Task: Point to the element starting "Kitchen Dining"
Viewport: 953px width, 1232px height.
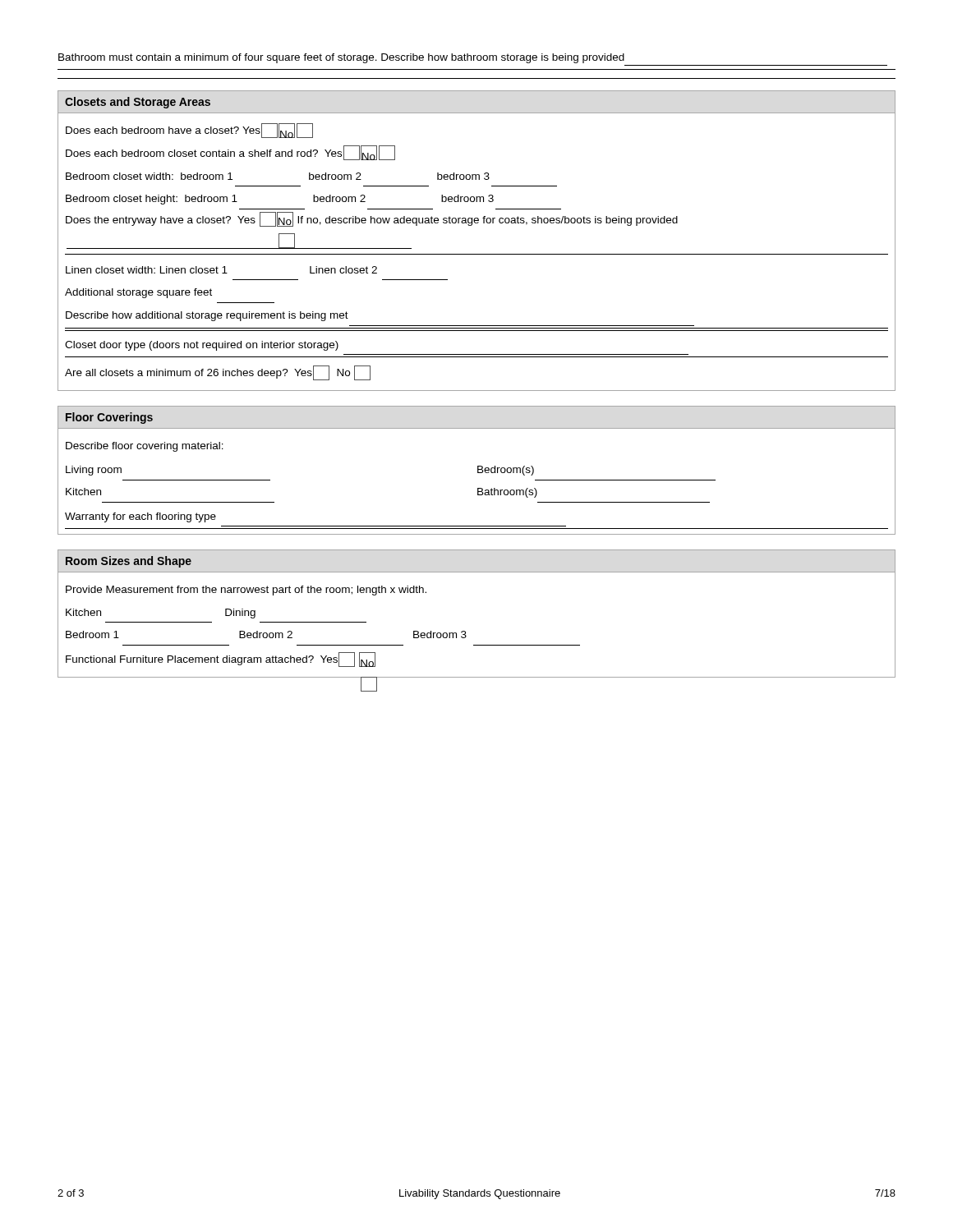Action: coord(215,614)
